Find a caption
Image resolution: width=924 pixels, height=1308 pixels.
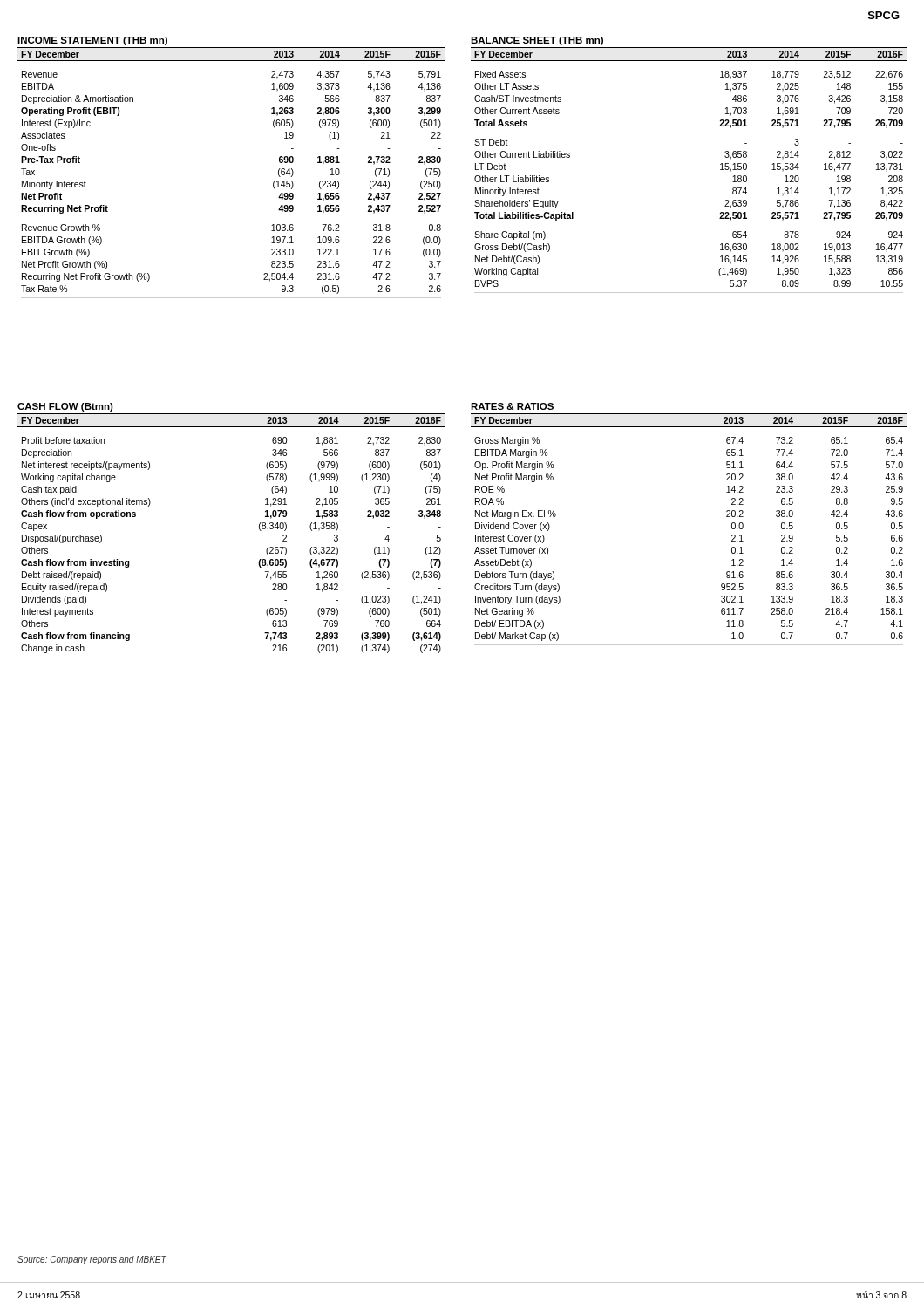tap(92, 1260)
